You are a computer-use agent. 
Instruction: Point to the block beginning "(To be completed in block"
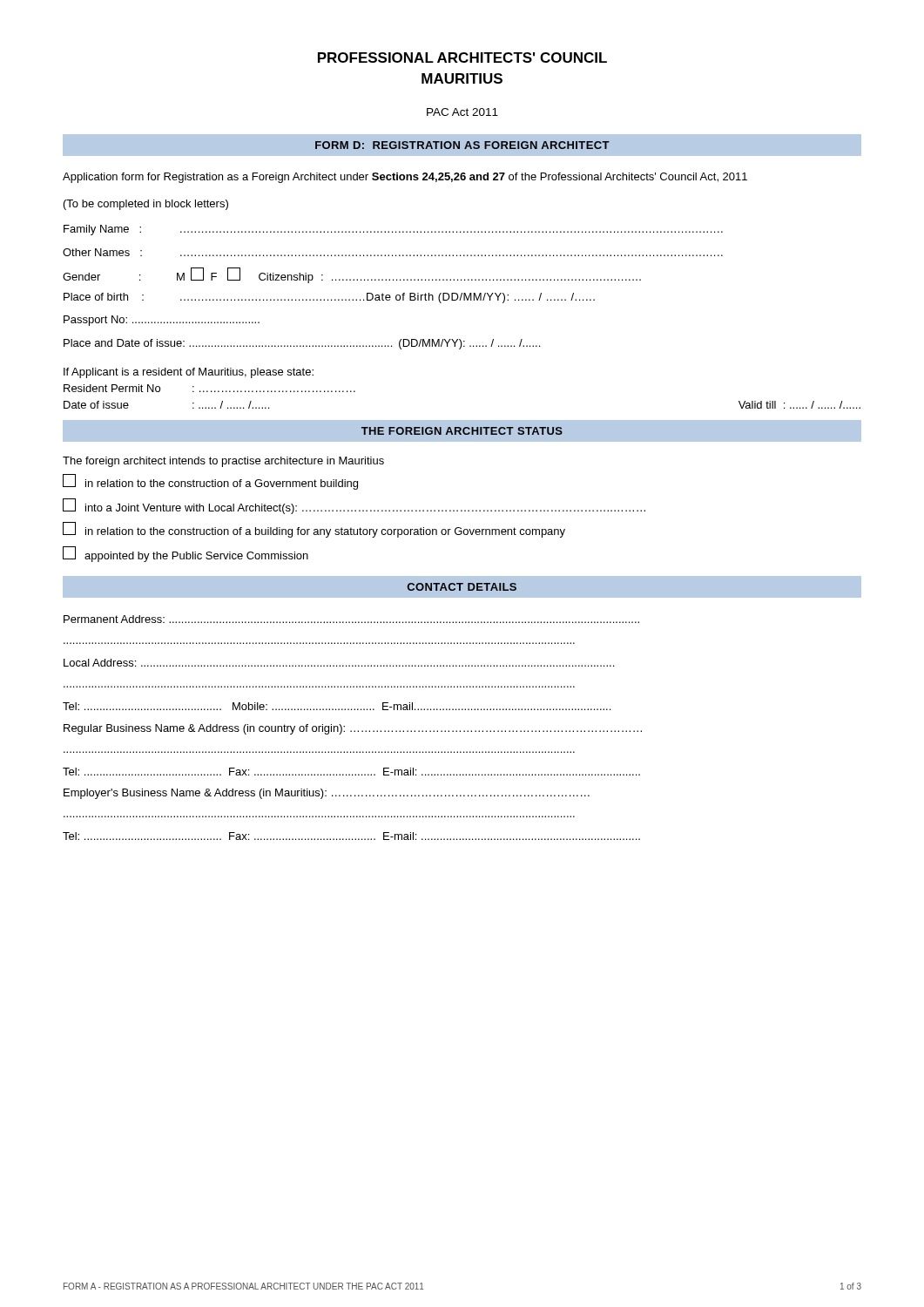tap(146, 203)
